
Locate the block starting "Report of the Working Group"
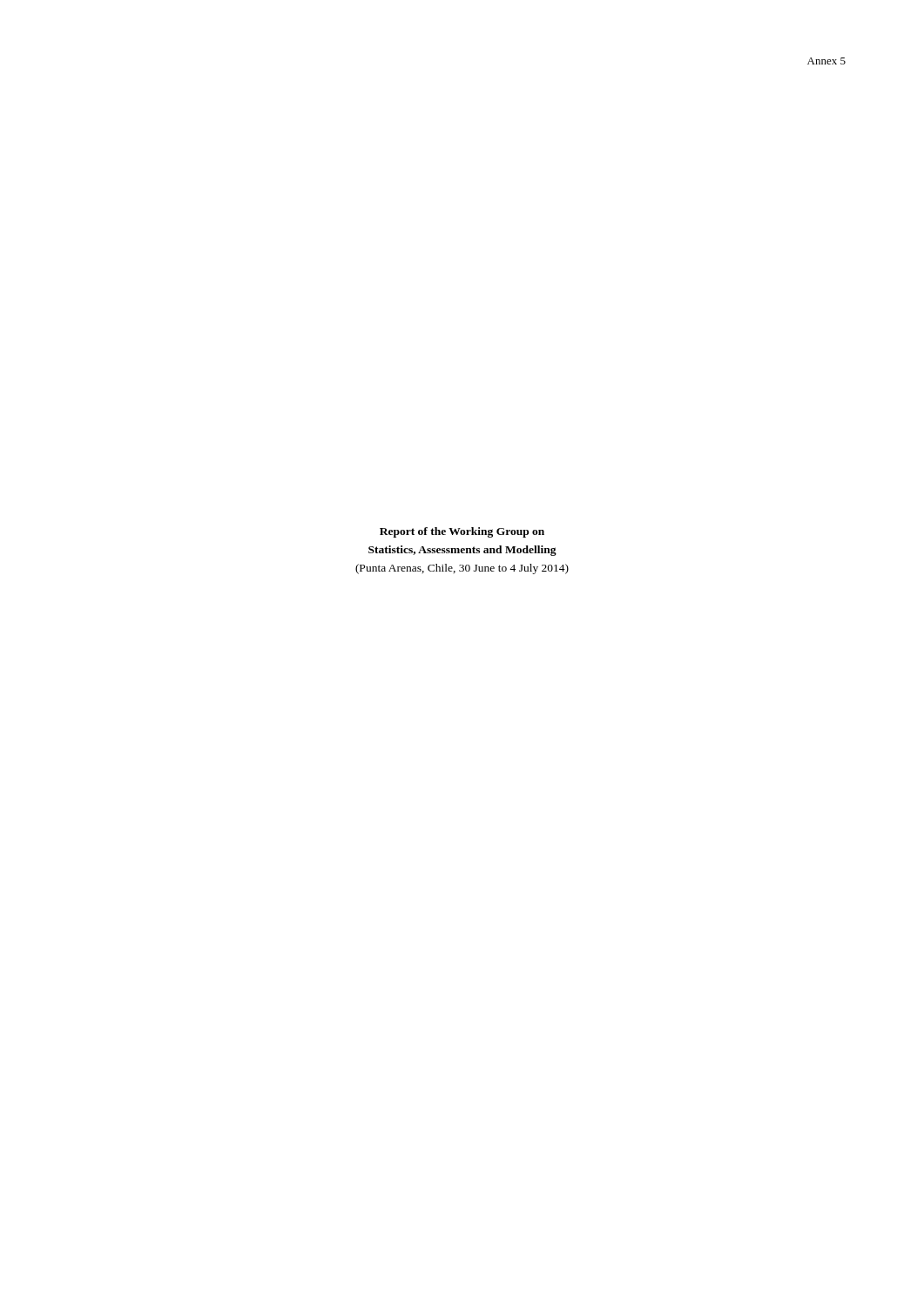click(x=462, y=549)
